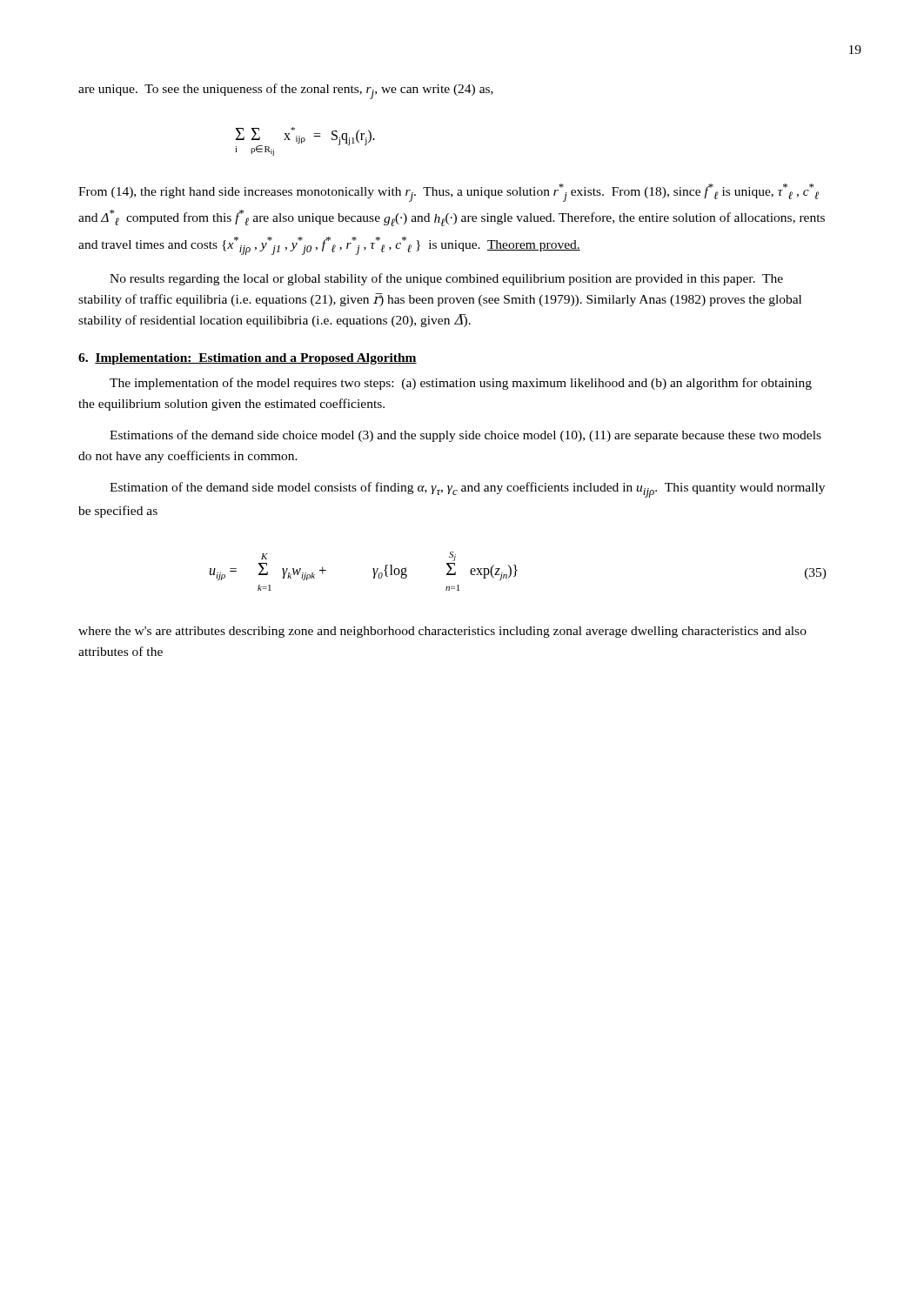Locate the element starting "where the w's are attributes describing zone"

coord(442,641)
